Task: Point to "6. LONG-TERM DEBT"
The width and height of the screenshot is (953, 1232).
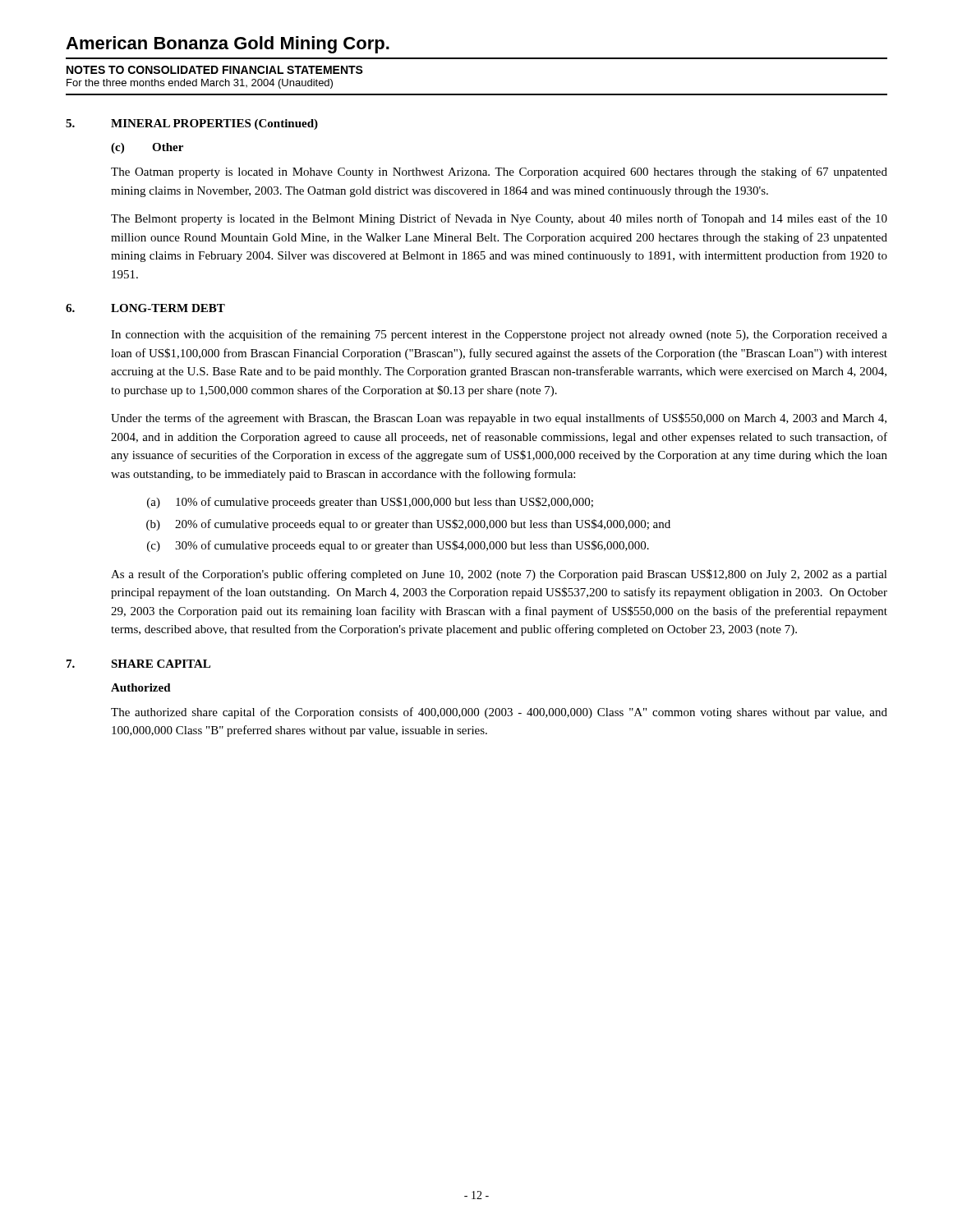Action: [145, 308]
